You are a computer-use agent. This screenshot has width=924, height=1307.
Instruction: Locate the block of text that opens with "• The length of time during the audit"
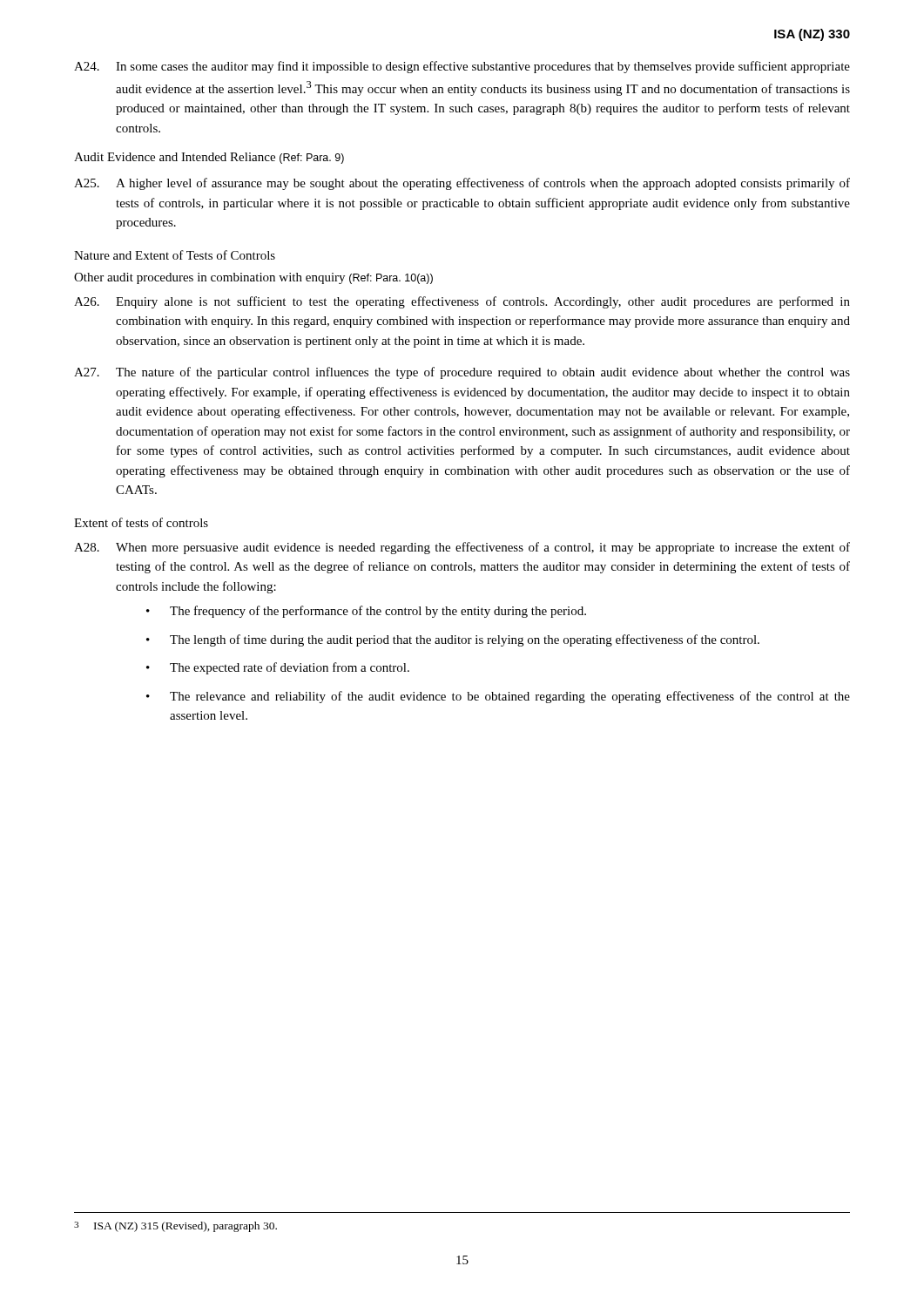click(496, 639)
